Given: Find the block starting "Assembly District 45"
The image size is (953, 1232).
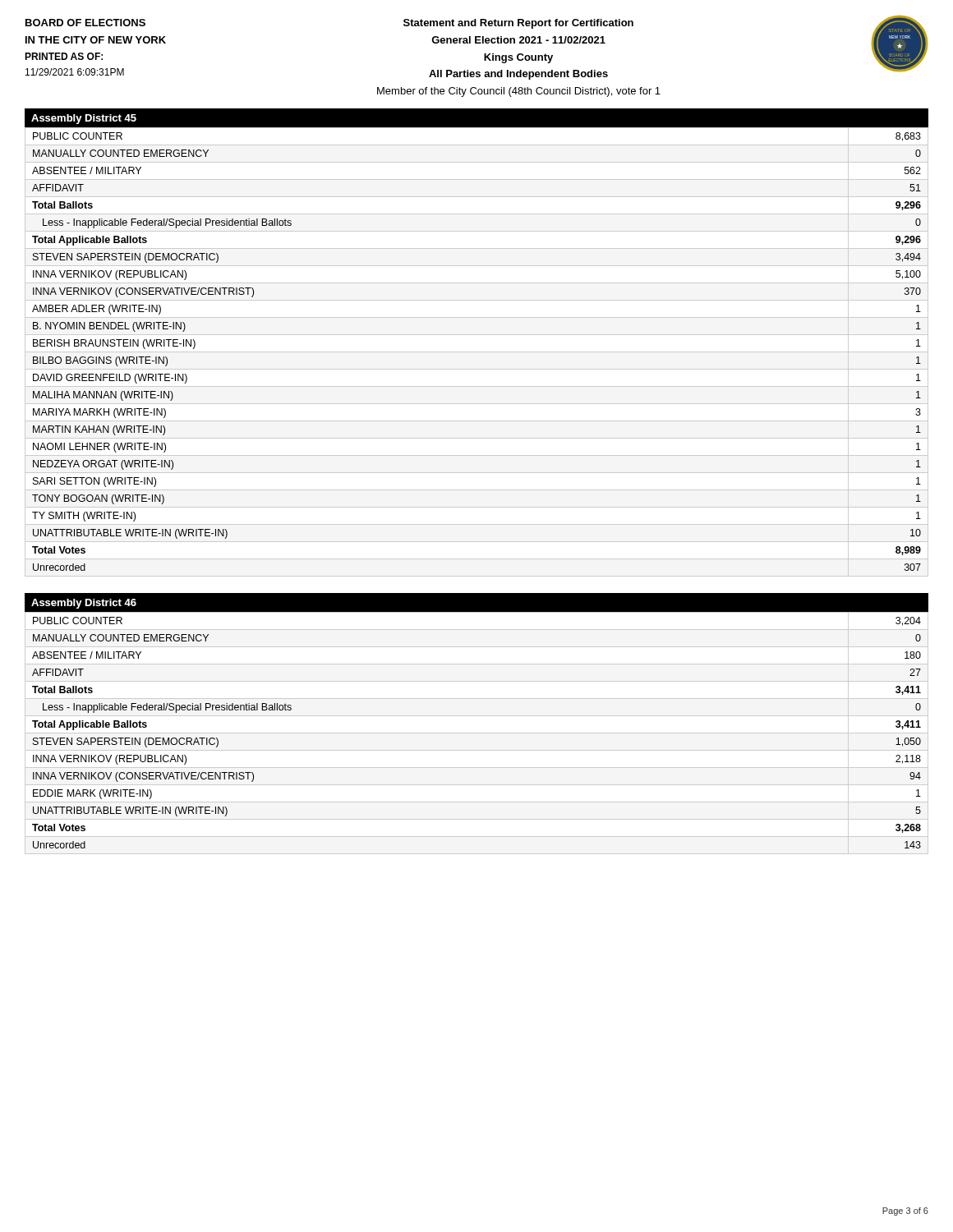Looking at the screenshot, I should point(84,118).
